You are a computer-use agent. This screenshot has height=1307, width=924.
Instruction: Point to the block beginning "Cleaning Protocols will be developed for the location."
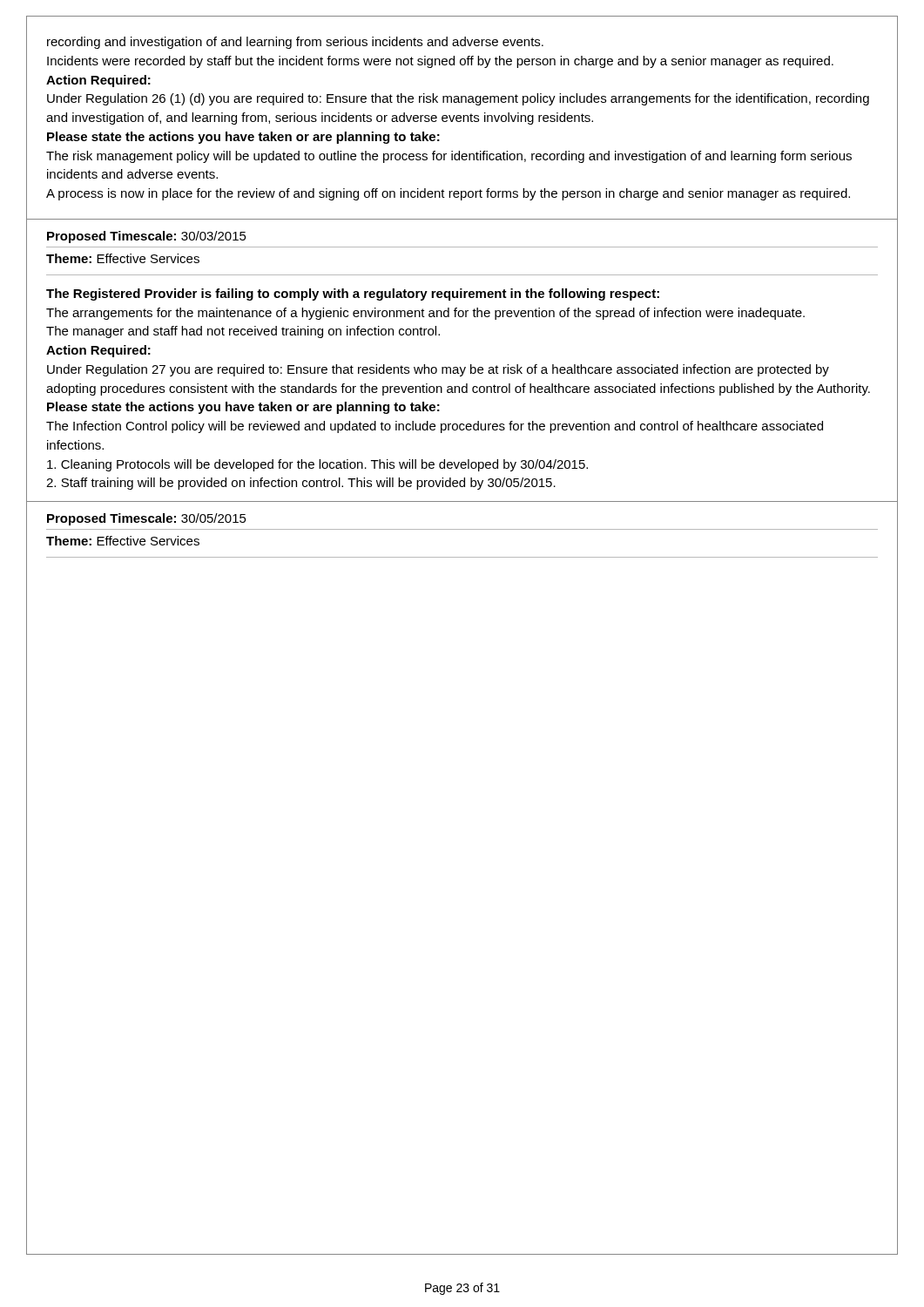[462, 464]
